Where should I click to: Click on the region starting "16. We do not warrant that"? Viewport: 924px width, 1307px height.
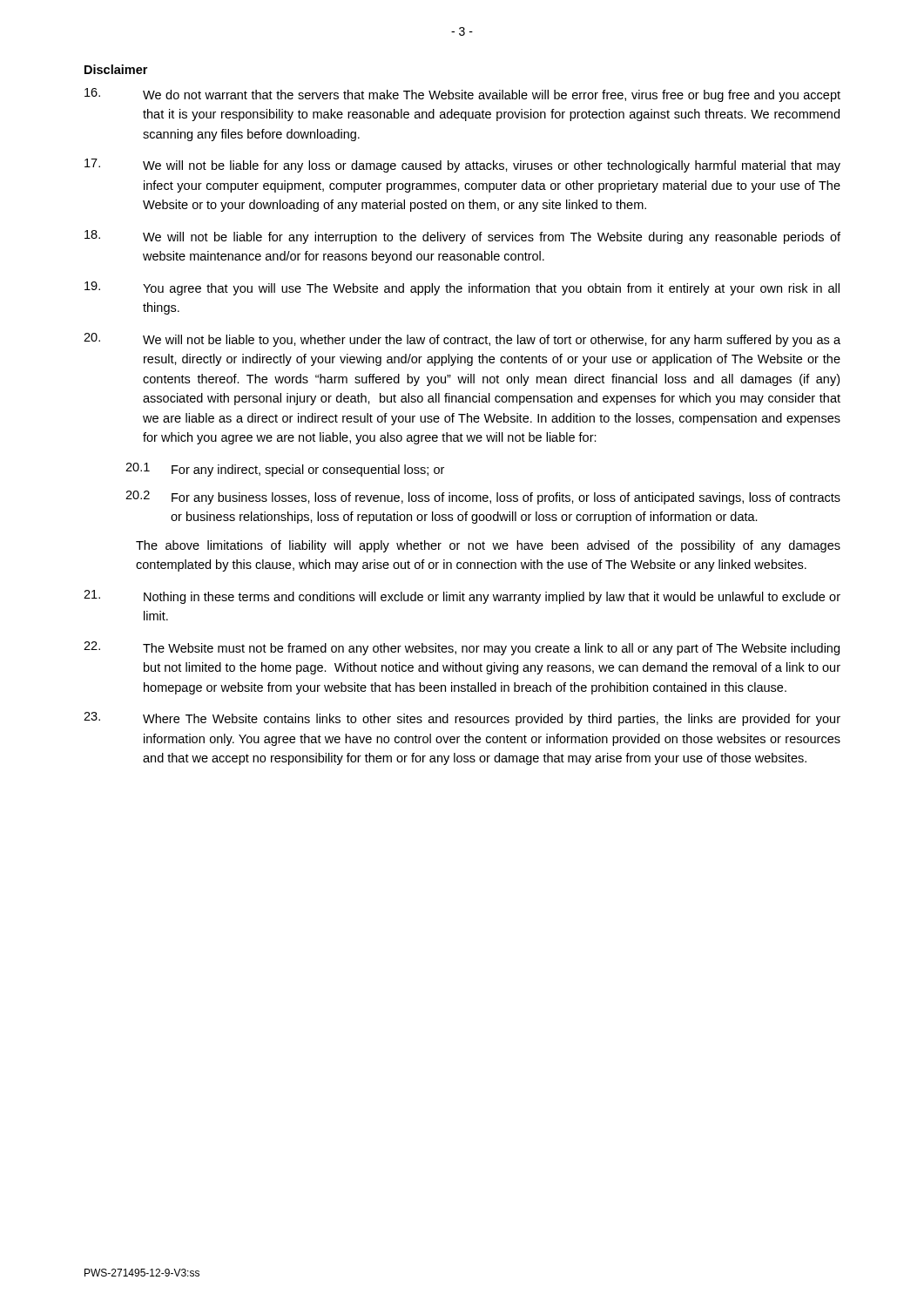click(x=462, y=115)
